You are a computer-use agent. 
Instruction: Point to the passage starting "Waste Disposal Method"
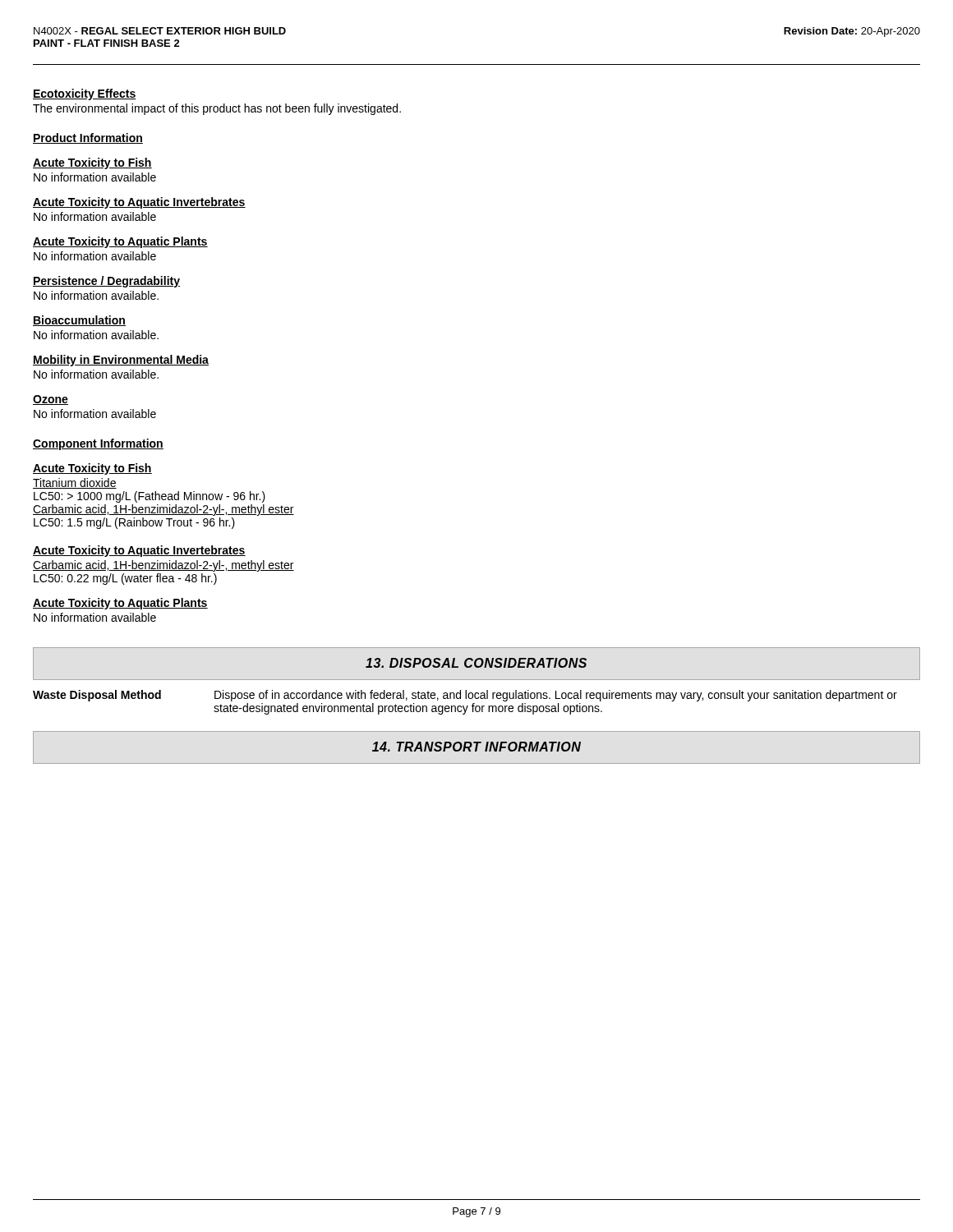tap(97, 695)
